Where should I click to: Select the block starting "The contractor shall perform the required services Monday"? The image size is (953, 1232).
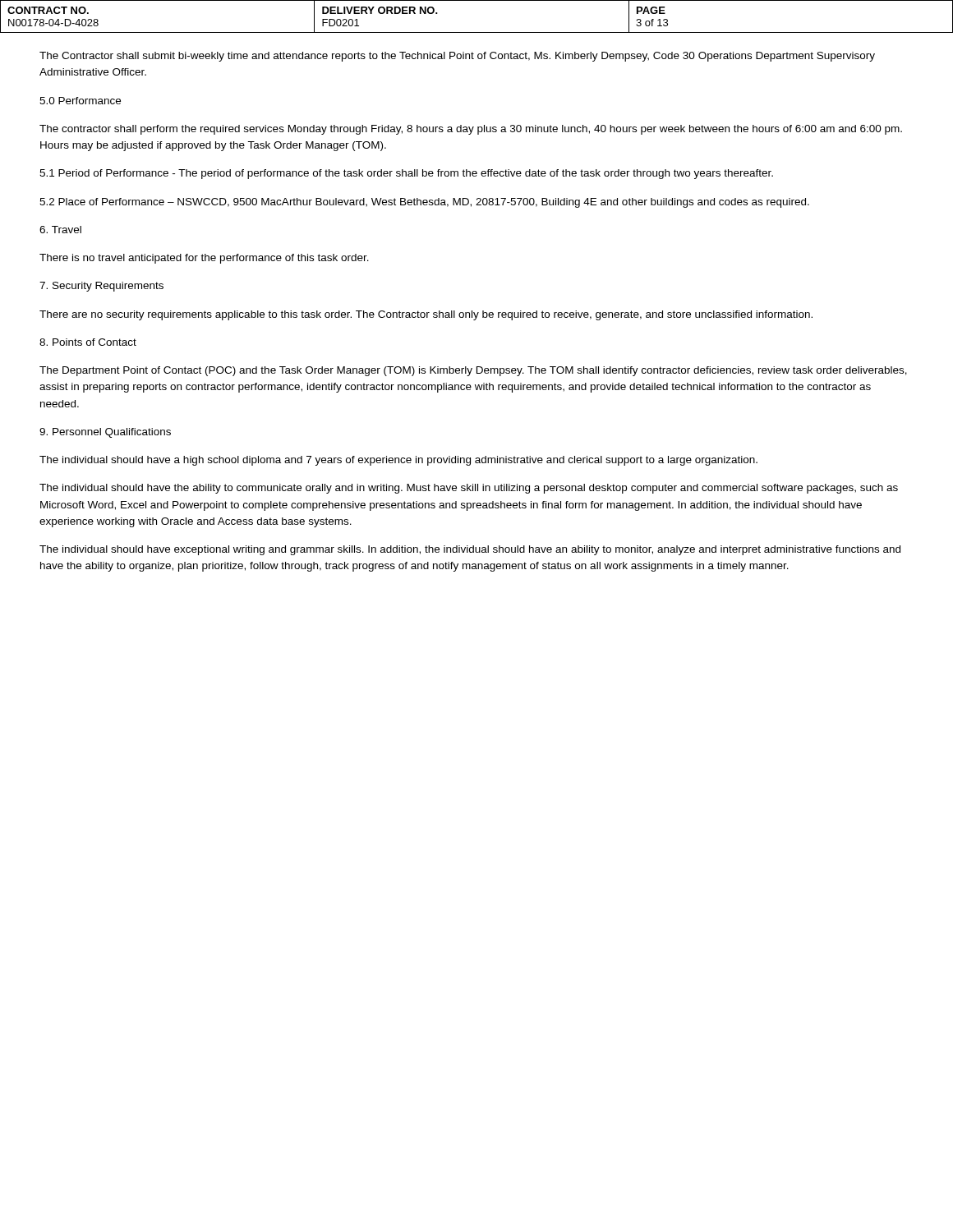pyautogui.click(x=471, y=137)
